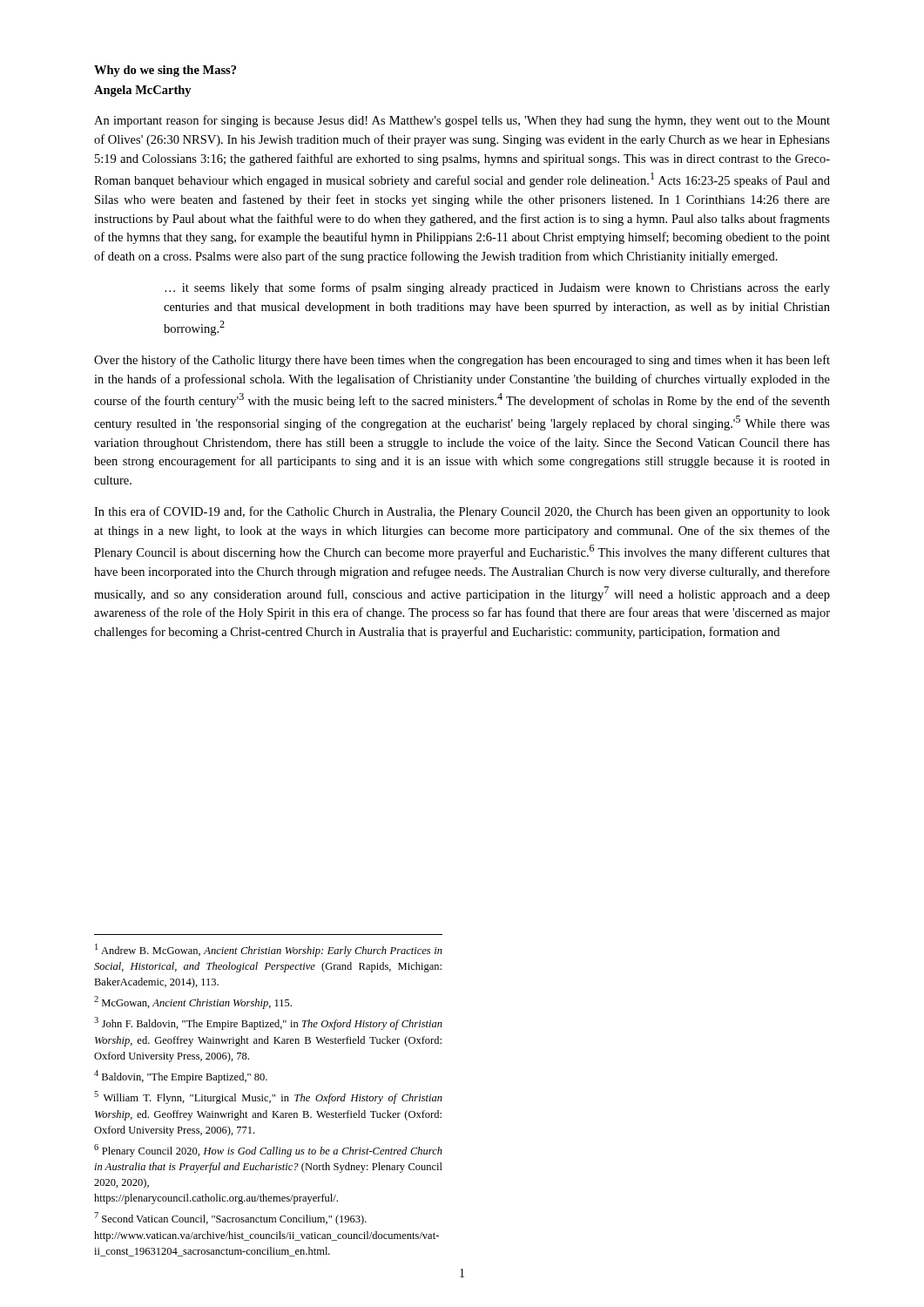Viewport: 924px width, 1307px height.
Task: Find the region starting "Over the history of the Catholic liturgy"
Action: pos(462,421)
